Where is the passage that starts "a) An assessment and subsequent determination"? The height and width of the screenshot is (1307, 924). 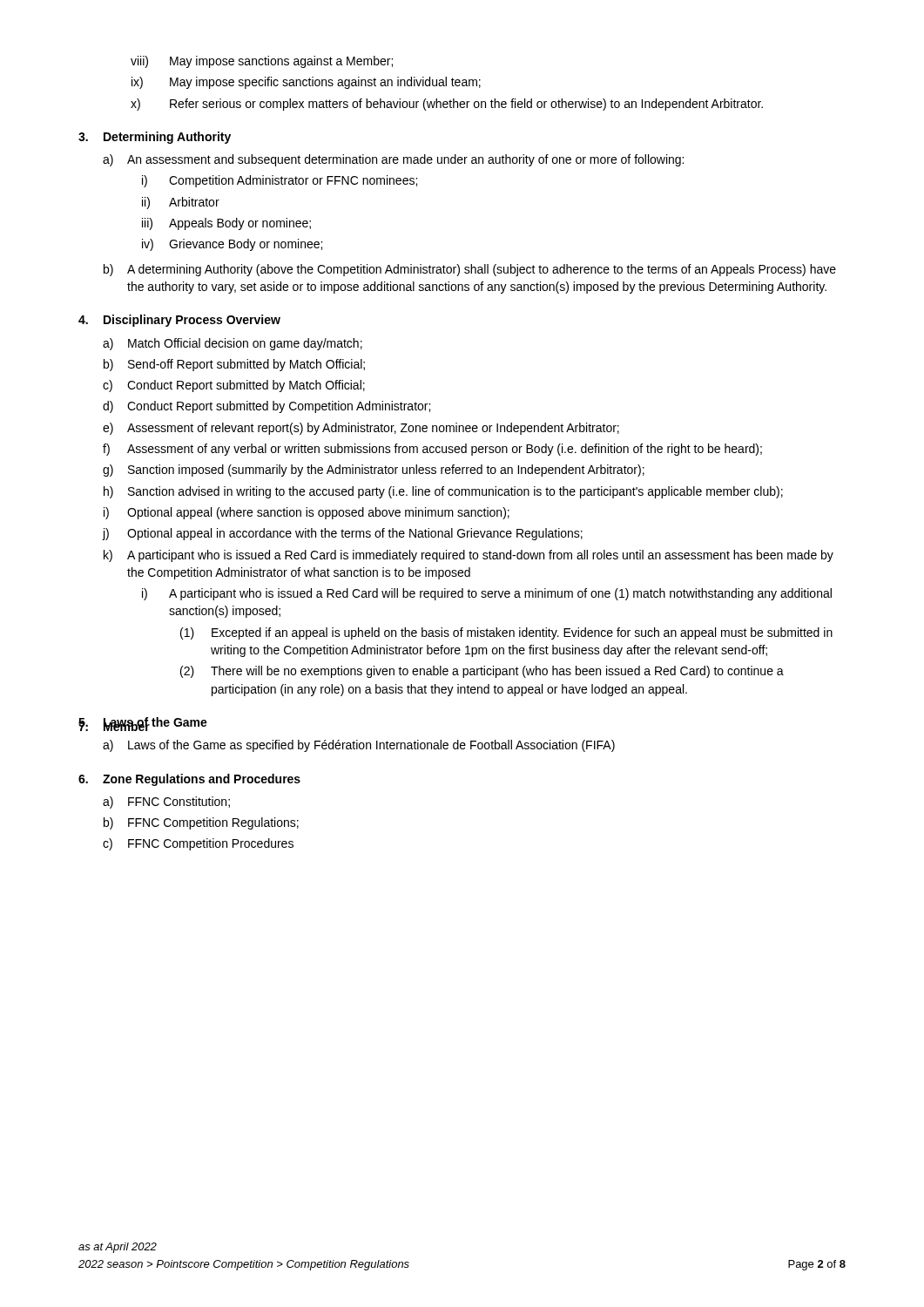point(474,160)
